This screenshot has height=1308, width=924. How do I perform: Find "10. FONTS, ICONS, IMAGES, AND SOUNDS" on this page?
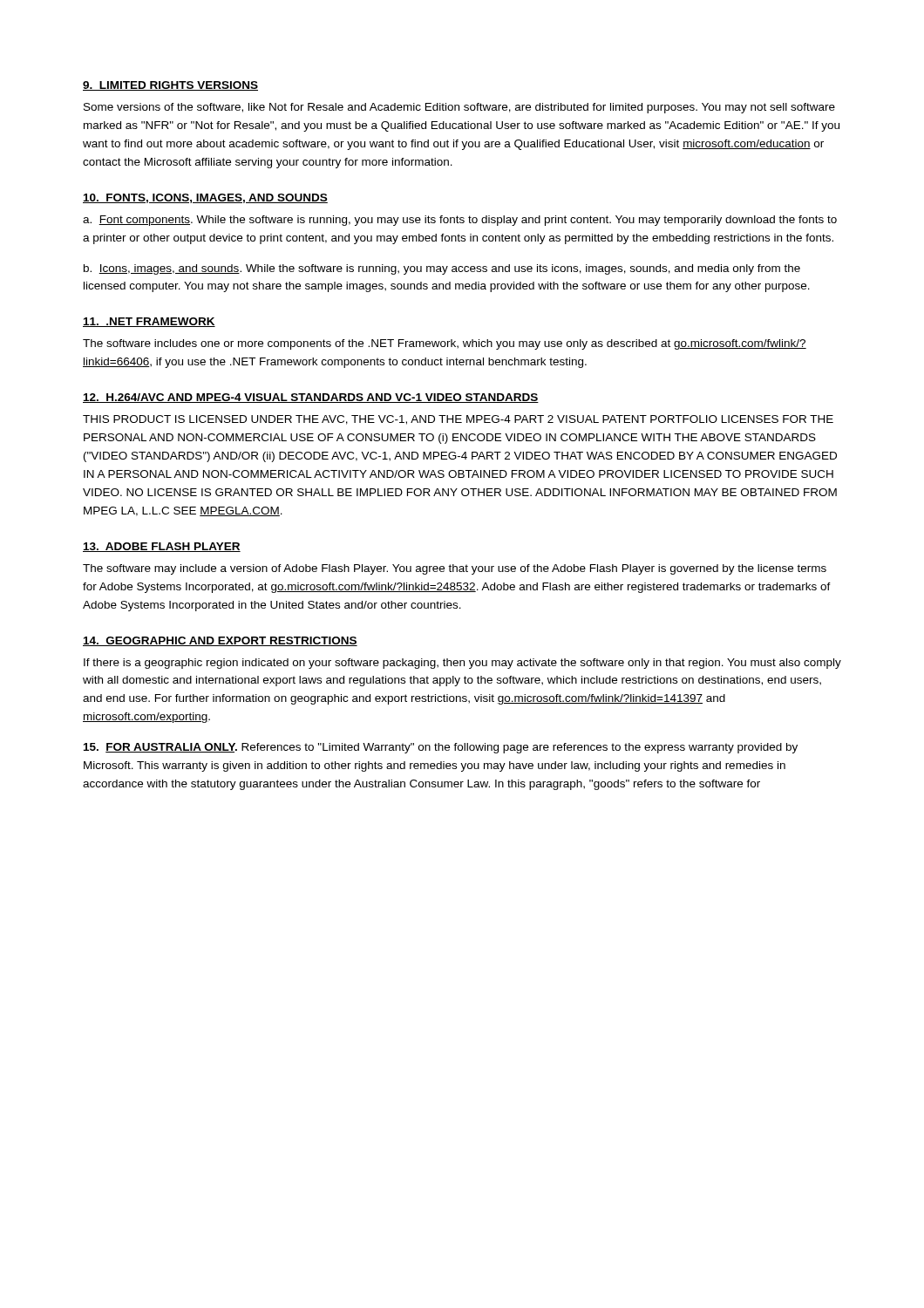click(205, 197)
